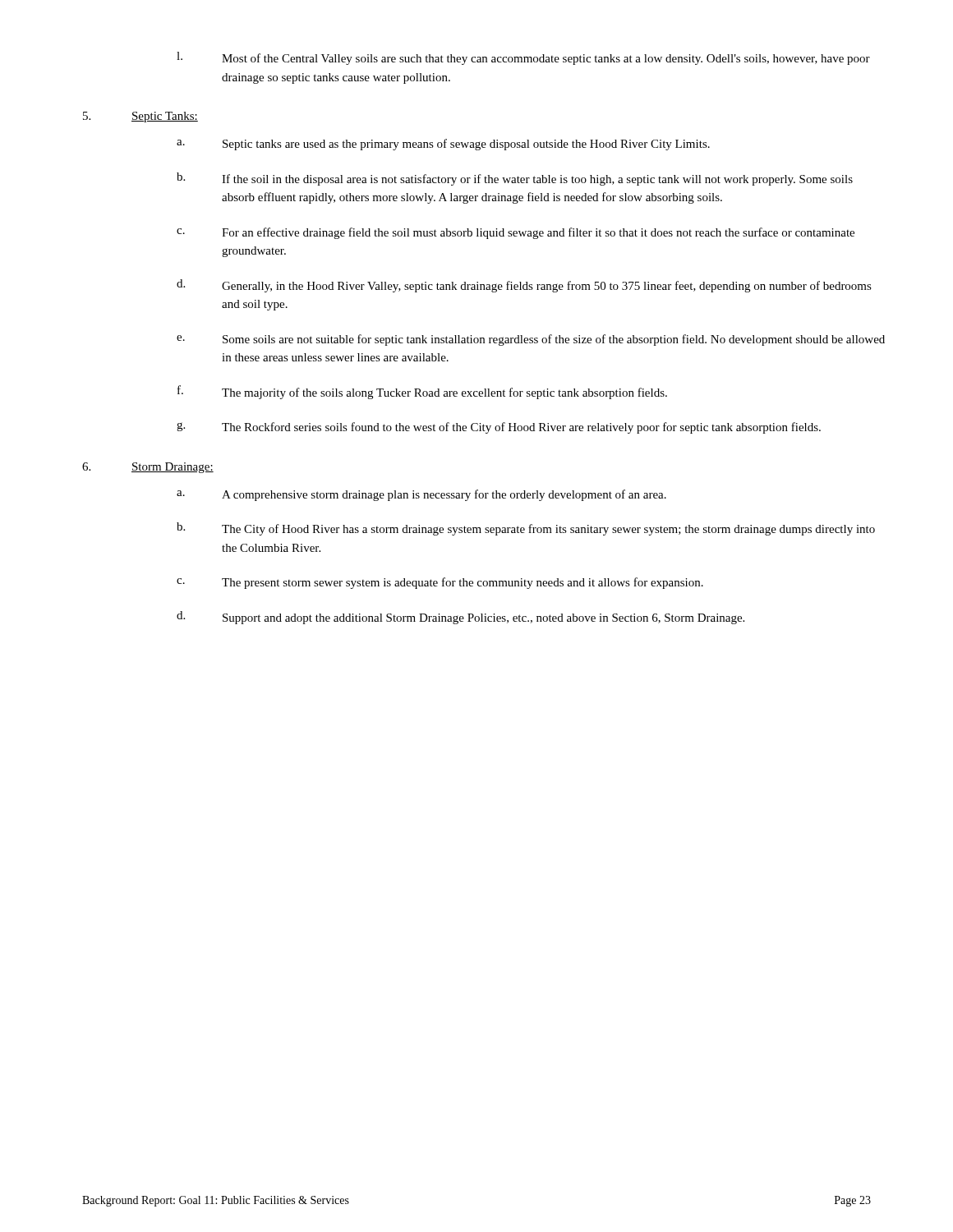This screenshot has width=953, height=1232.
Task: Select the block starting "b. The City of Hood River"
Action: click(532, 538)
